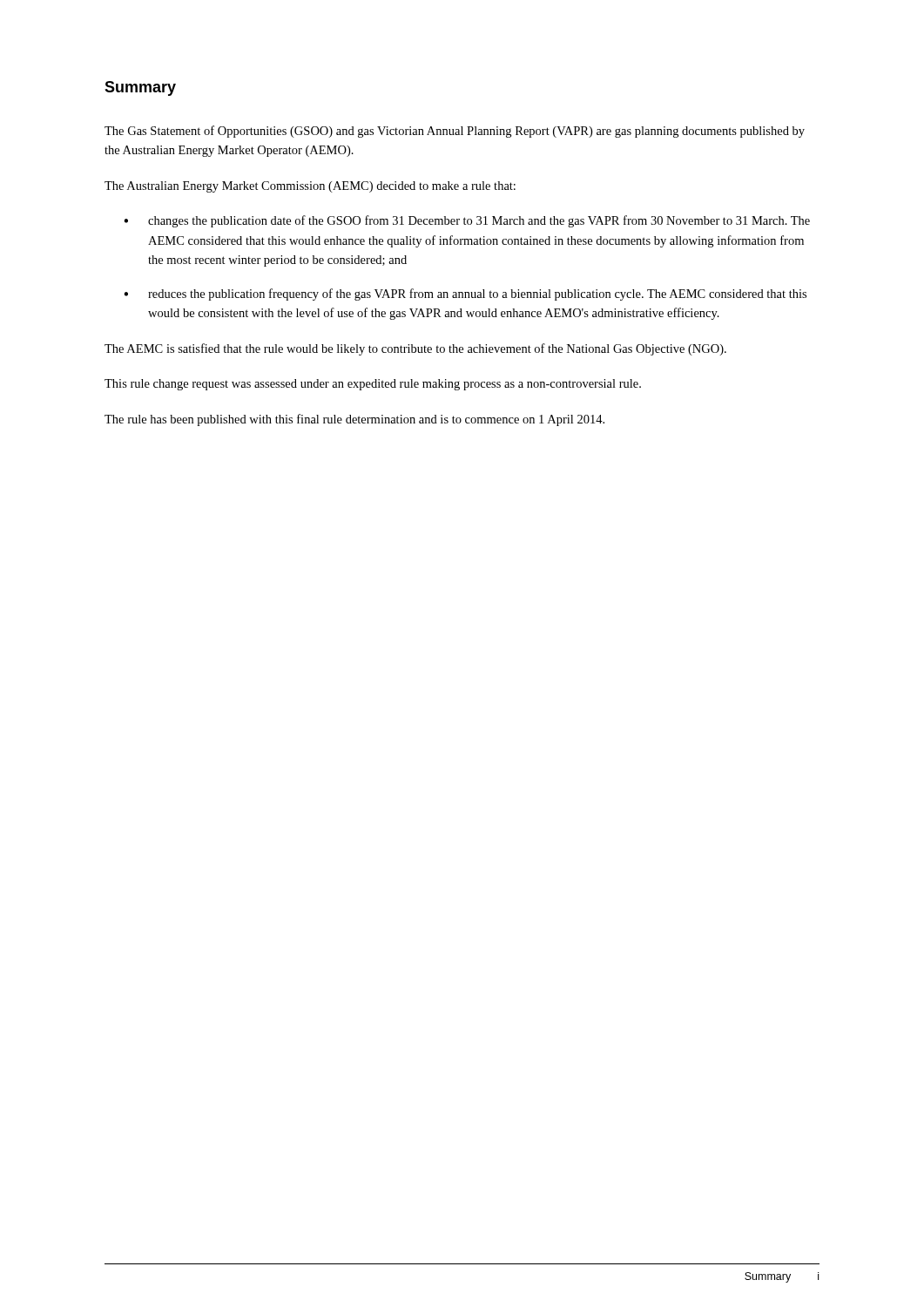924x1307 pixels.
Task: Select the text block starting "The Gas Statement of Opportunities (GSOO)"
Action: tap(455, 141)
